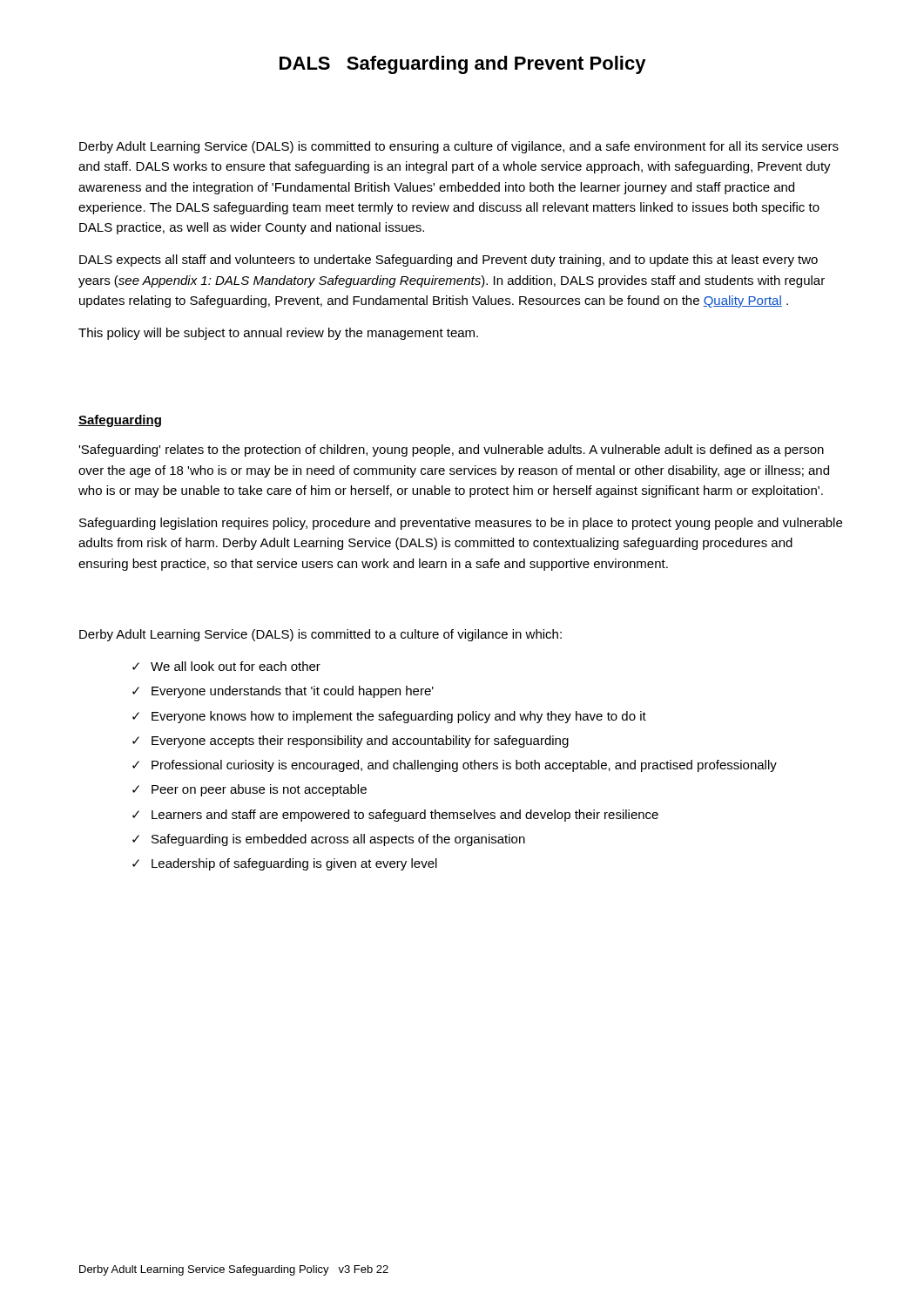Click on the text starting "✓ Learners and"
The width and height of the screenshot is (924, 1307).
(395, 814)
